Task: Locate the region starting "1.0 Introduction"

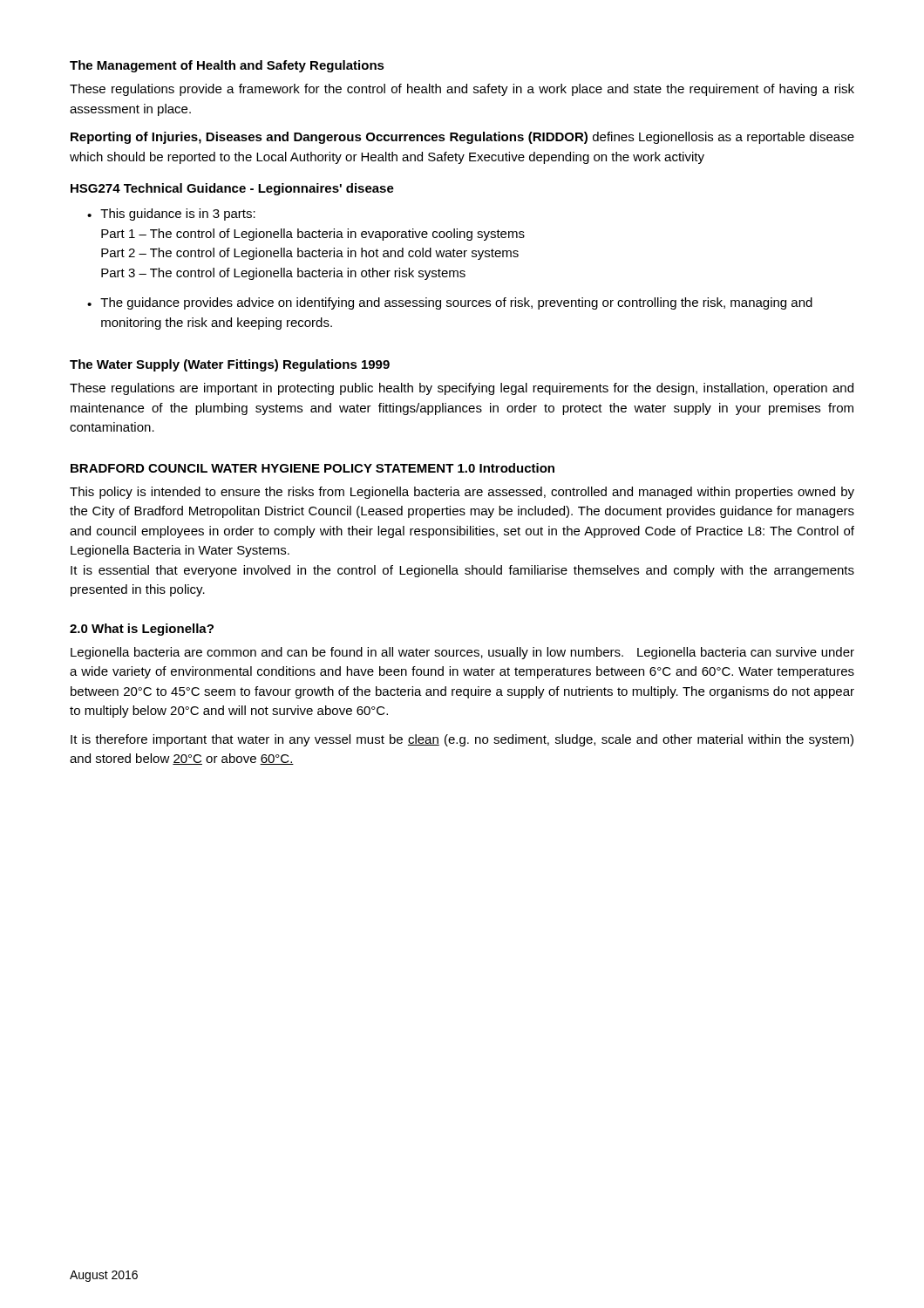Action: tap(506, 467)
